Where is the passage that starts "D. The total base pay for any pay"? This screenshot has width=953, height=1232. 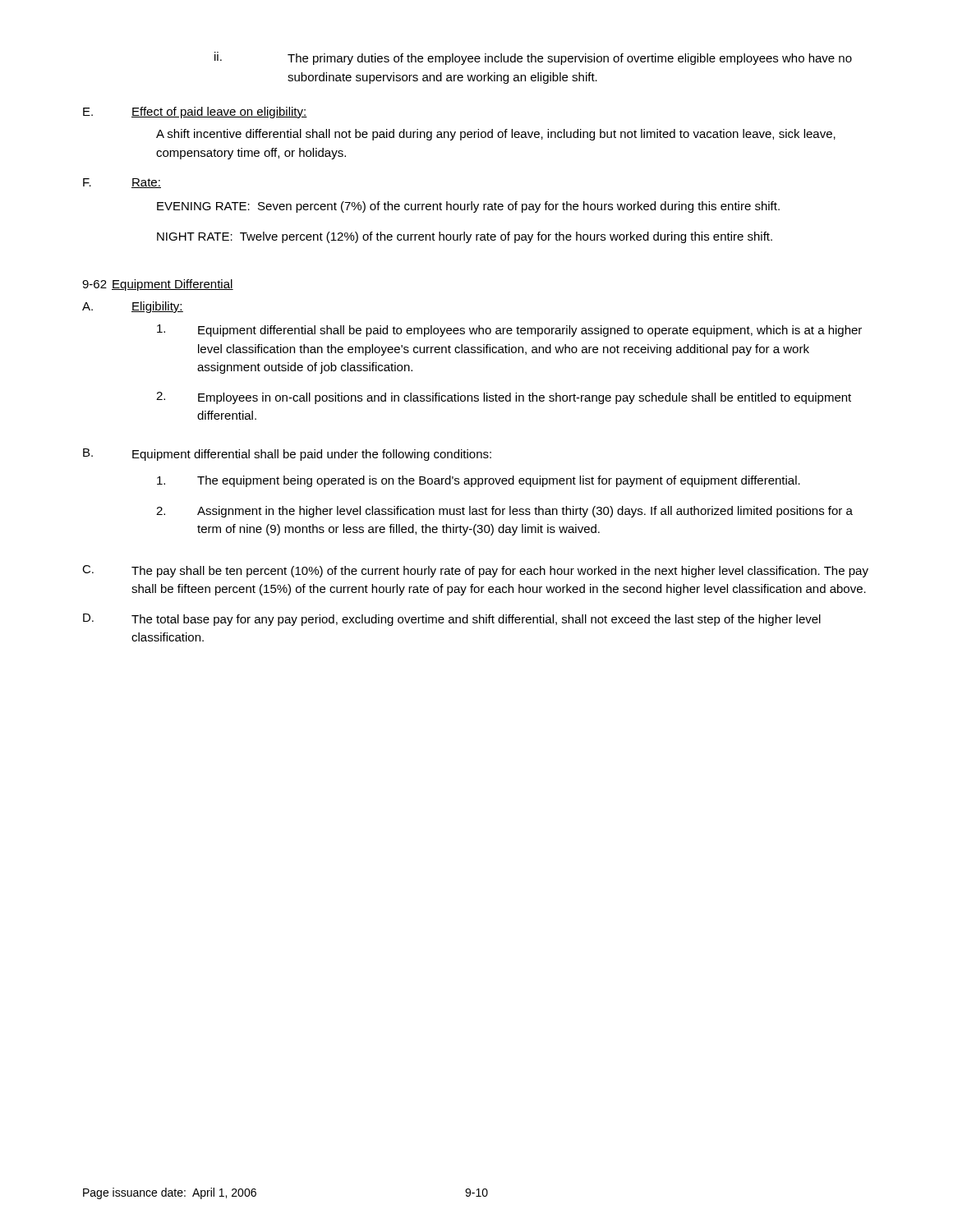(476, 628)
